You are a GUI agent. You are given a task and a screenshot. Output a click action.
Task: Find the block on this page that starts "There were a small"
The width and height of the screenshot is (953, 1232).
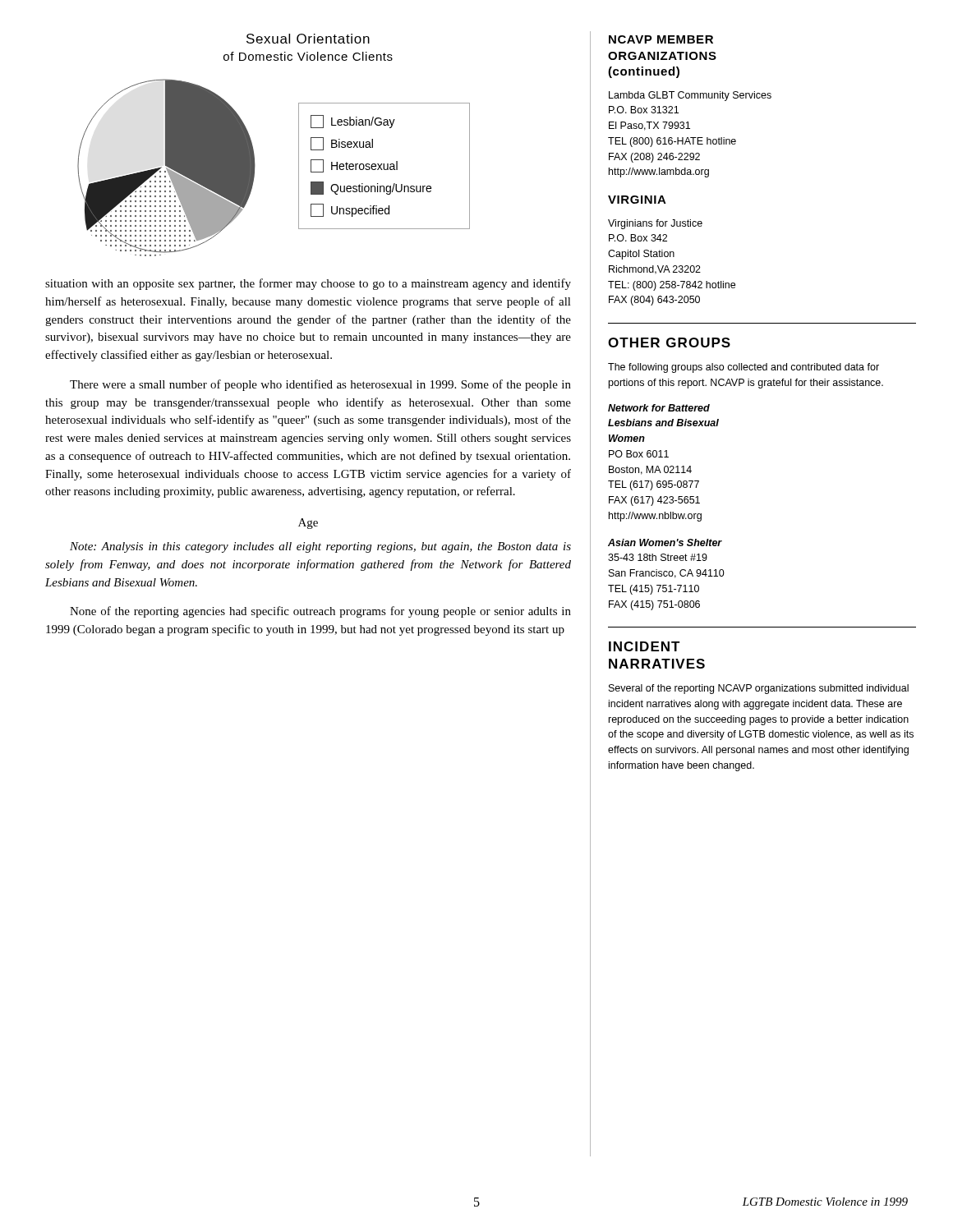(x=308, y=438)
